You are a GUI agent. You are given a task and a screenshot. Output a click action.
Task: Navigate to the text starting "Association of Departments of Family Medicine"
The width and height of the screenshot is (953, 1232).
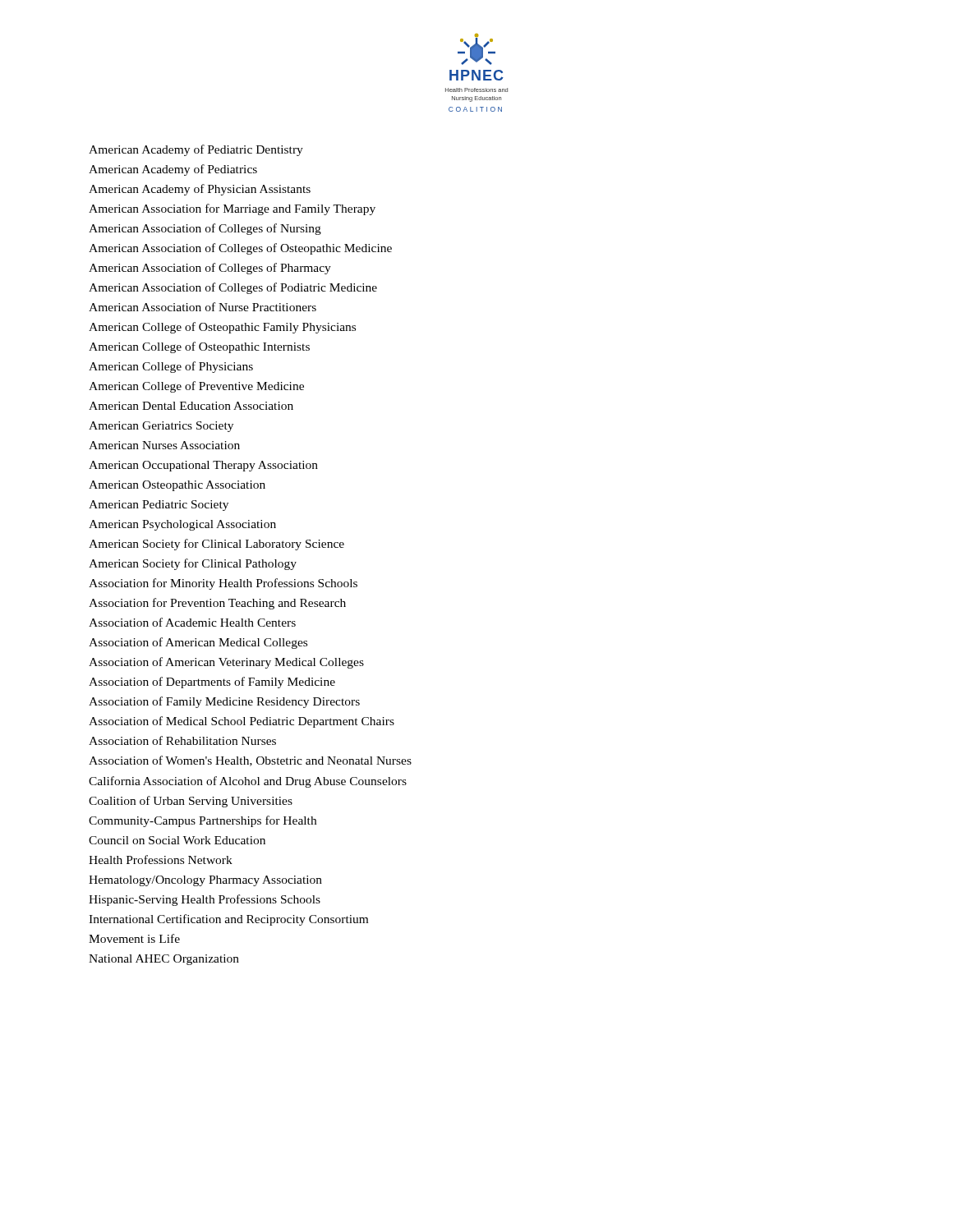212,682
